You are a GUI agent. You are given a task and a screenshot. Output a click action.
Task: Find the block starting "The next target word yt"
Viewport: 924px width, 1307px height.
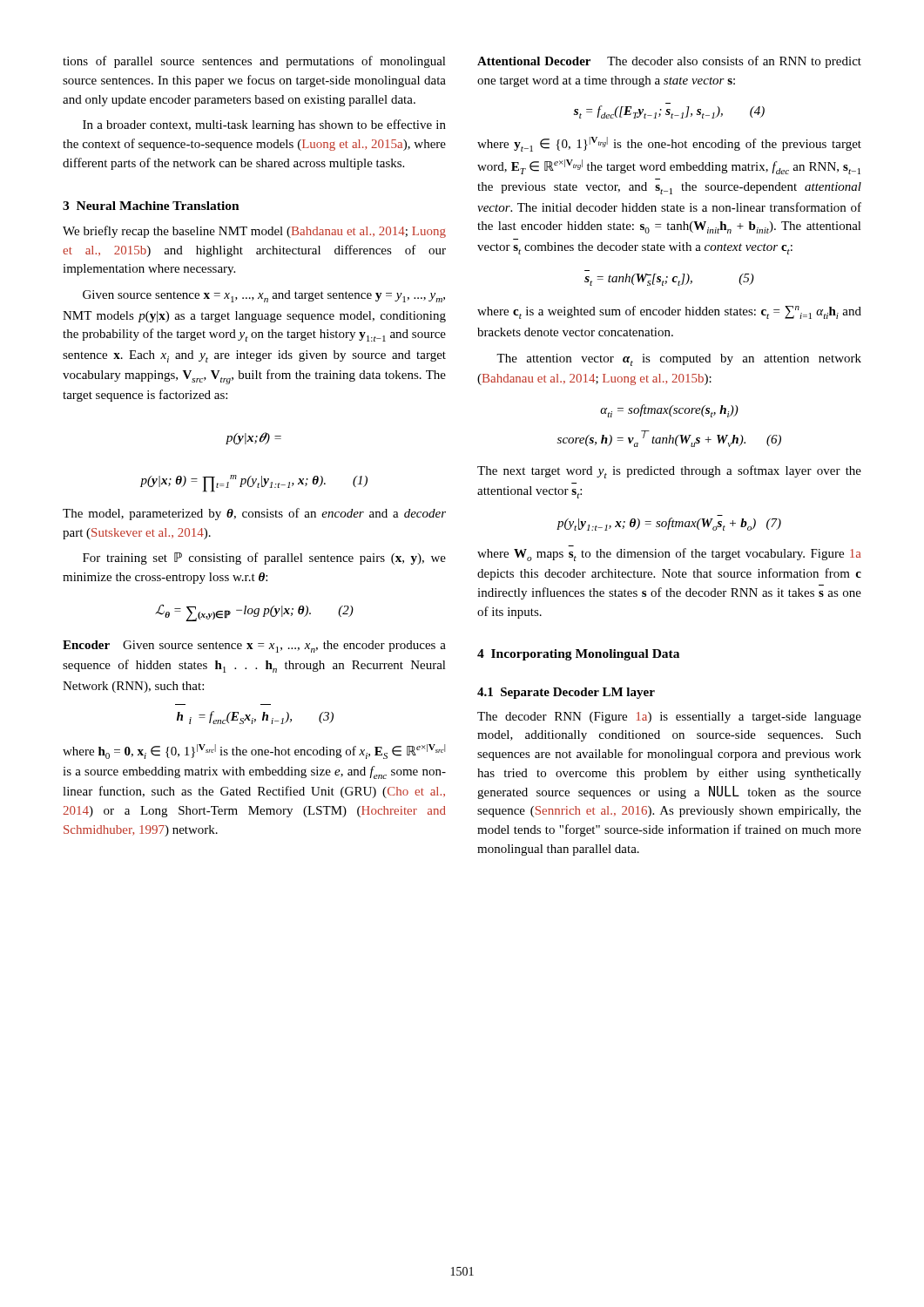click(669, 482)
